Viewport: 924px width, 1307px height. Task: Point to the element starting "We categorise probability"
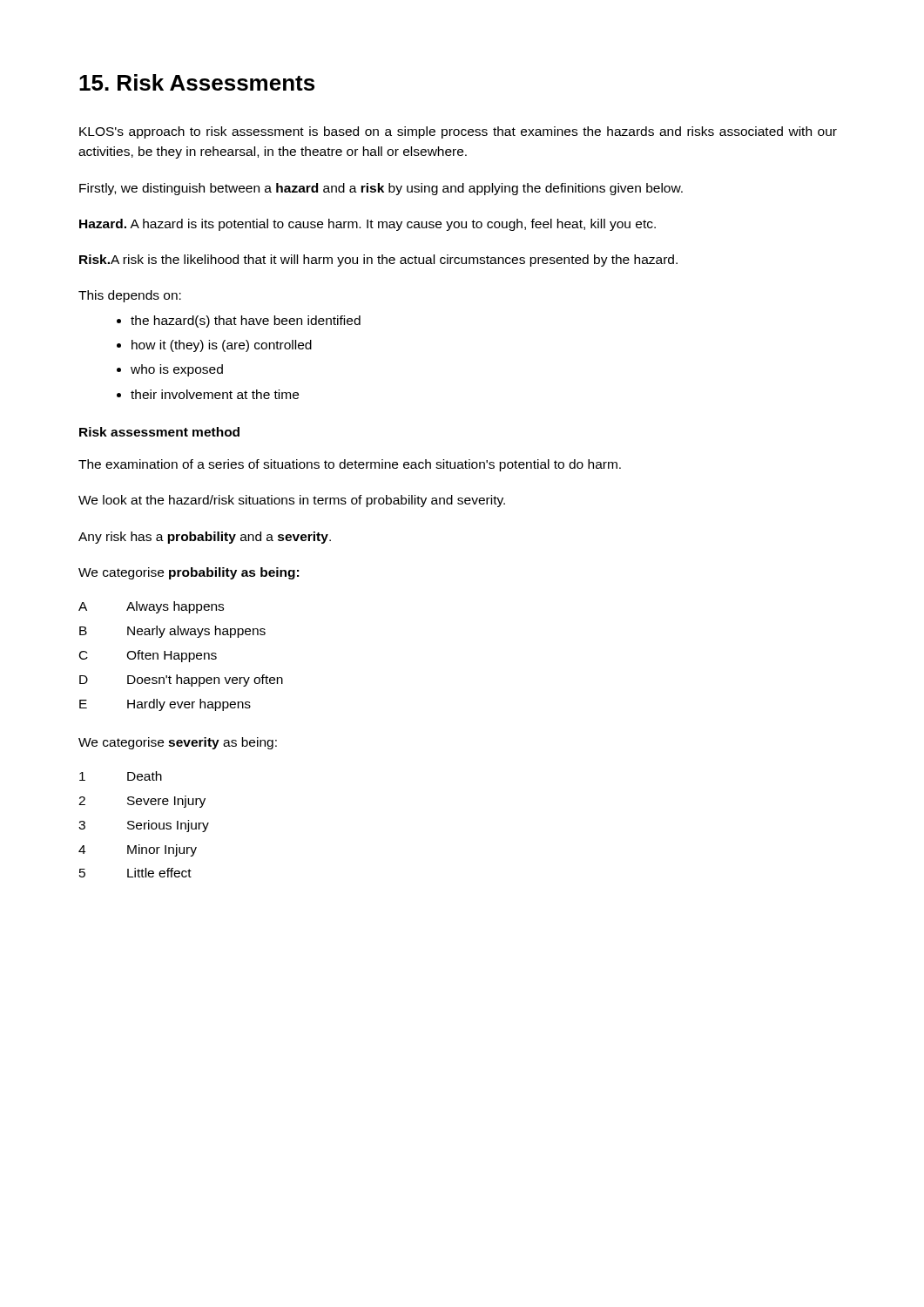(189, 573)
